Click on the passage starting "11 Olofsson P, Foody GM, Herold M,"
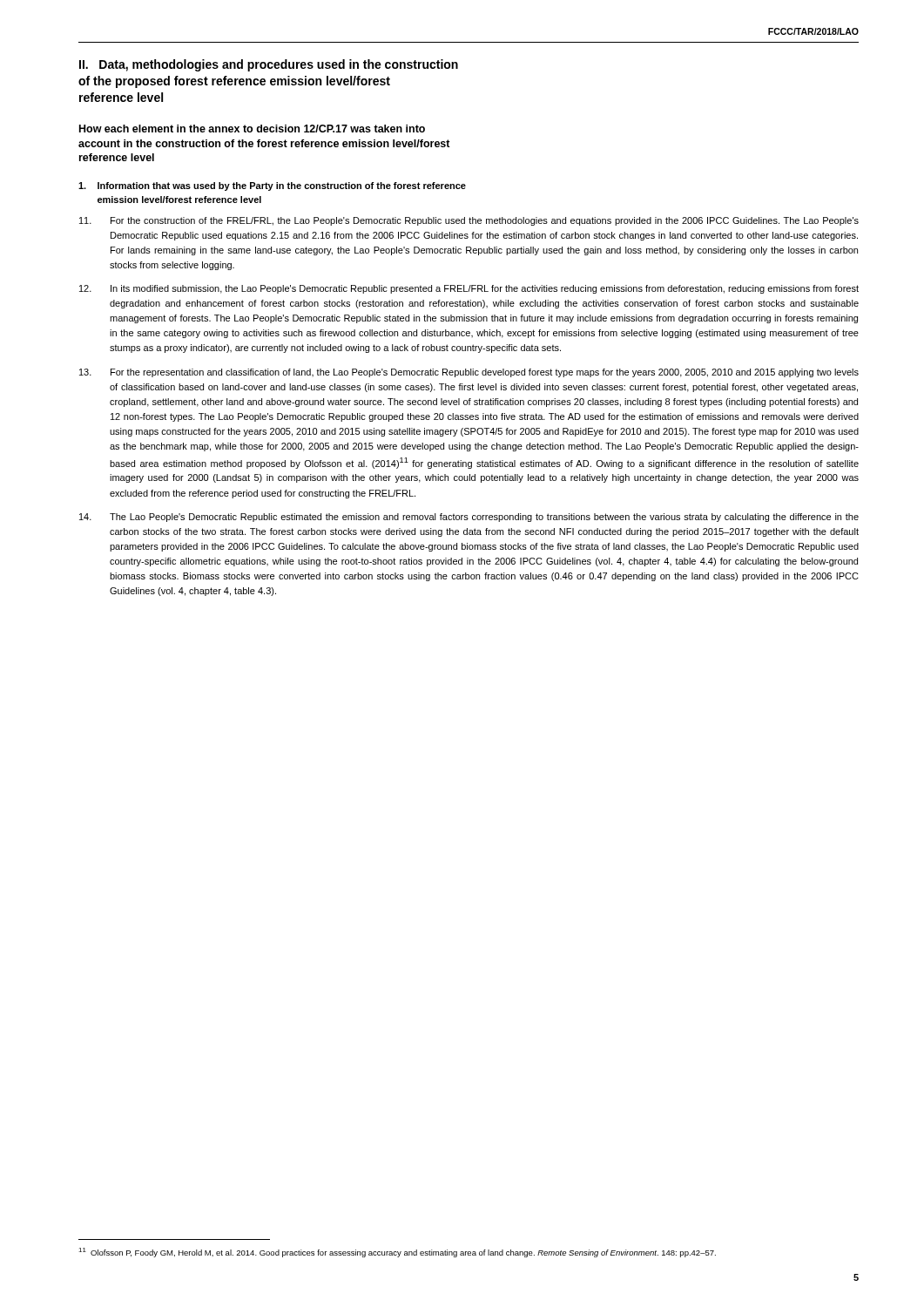Screen dimensions: 1307x924 pyautogui.click(x=397, y=1252)
